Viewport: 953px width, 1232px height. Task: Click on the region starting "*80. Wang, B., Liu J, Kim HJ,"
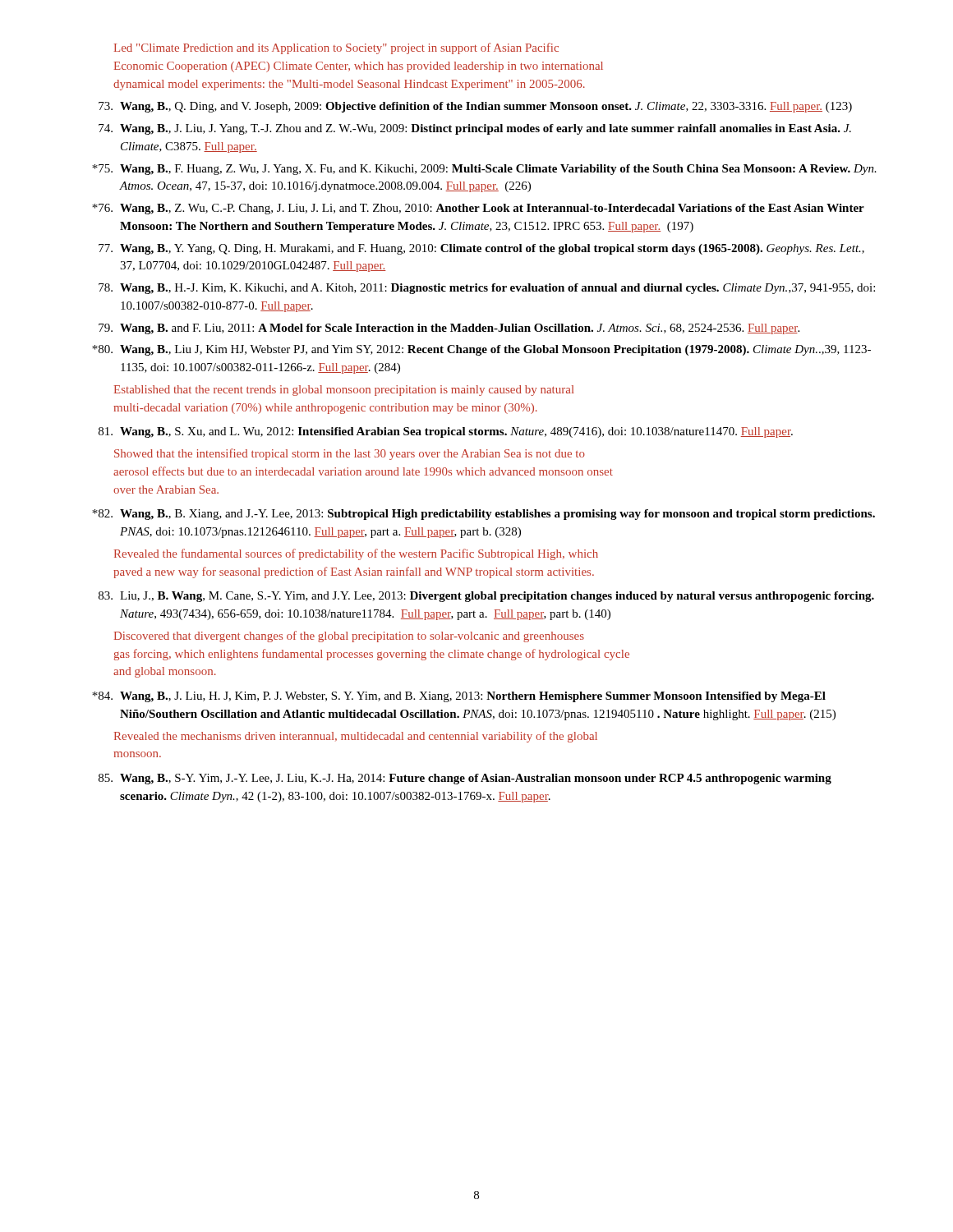(476, 359)
